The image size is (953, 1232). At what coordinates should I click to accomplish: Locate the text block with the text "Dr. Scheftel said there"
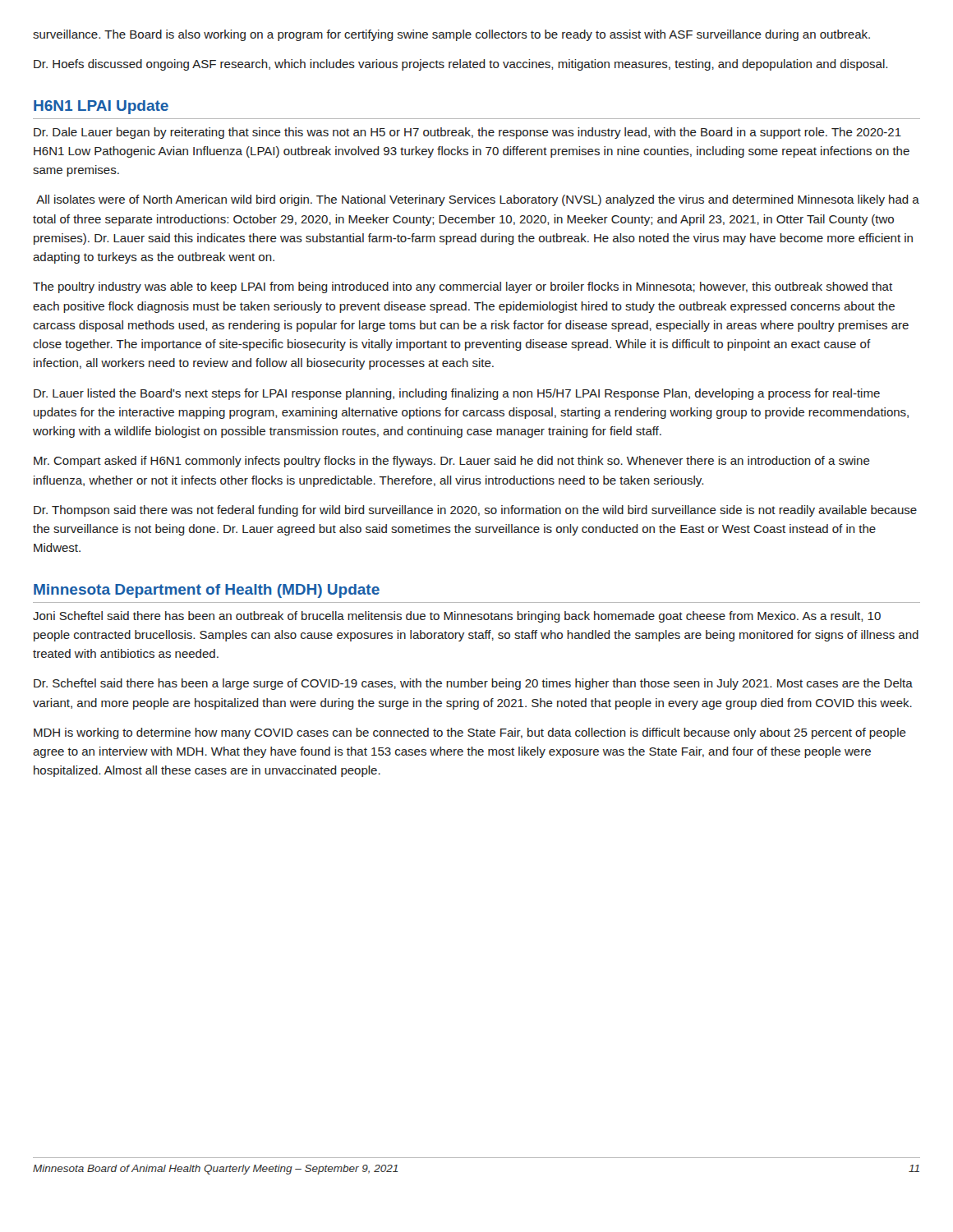click(x=473, y=693)
